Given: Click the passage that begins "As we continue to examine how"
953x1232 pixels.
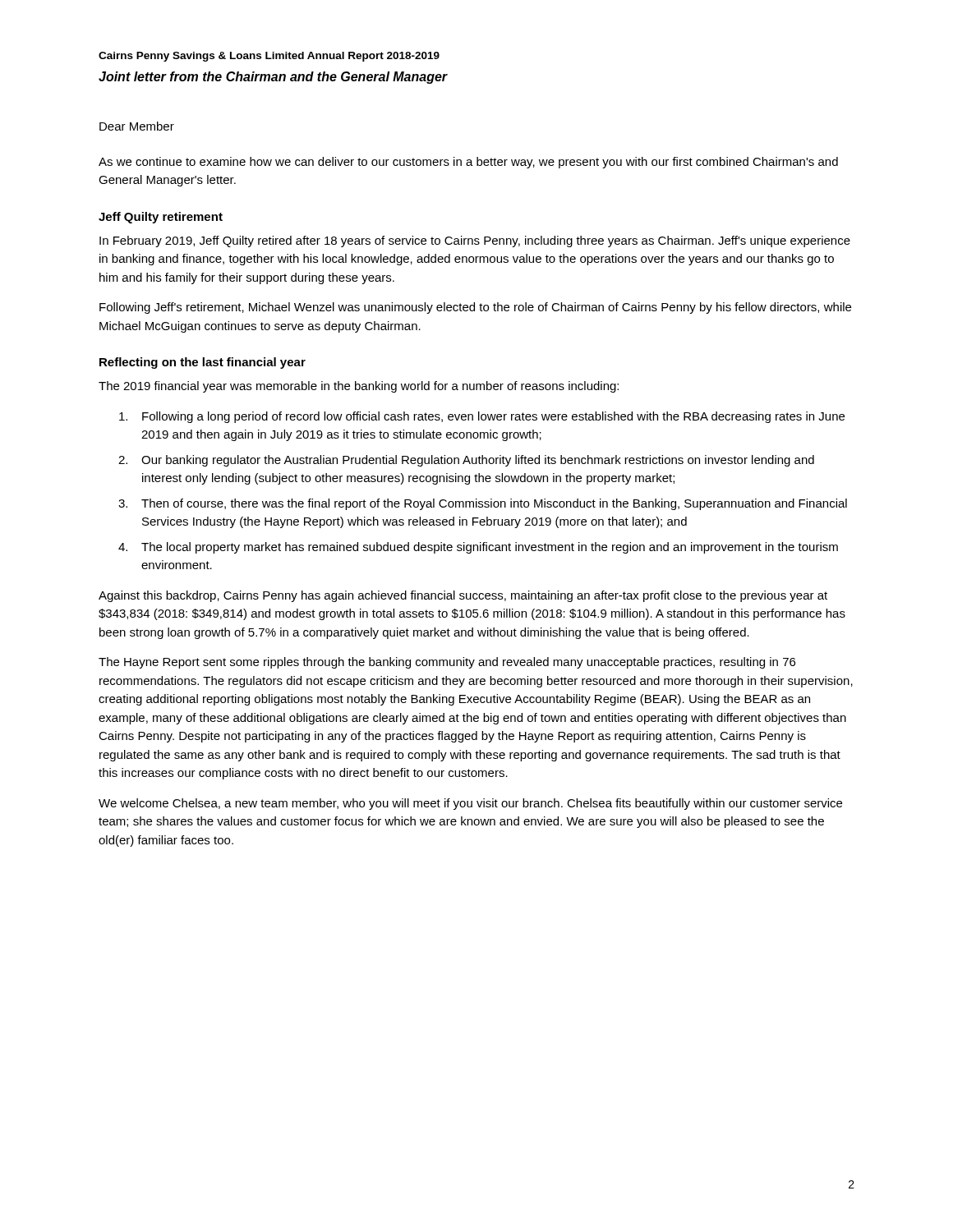Looking at the screenshot, I should click(x=468, y=170).
